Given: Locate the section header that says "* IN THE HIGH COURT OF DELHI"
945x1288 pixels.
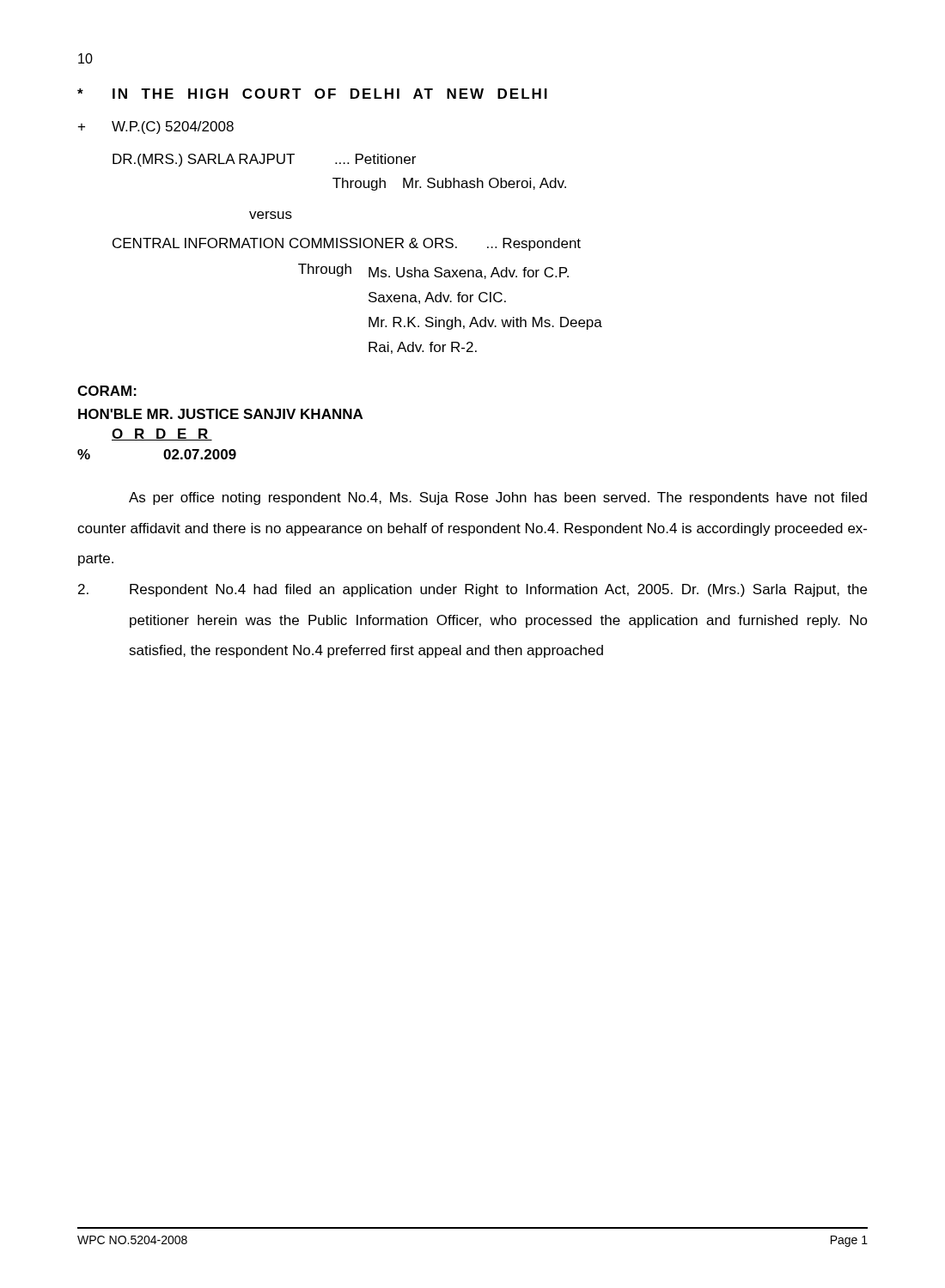Looking at the screenshot, I should (313, 94).
